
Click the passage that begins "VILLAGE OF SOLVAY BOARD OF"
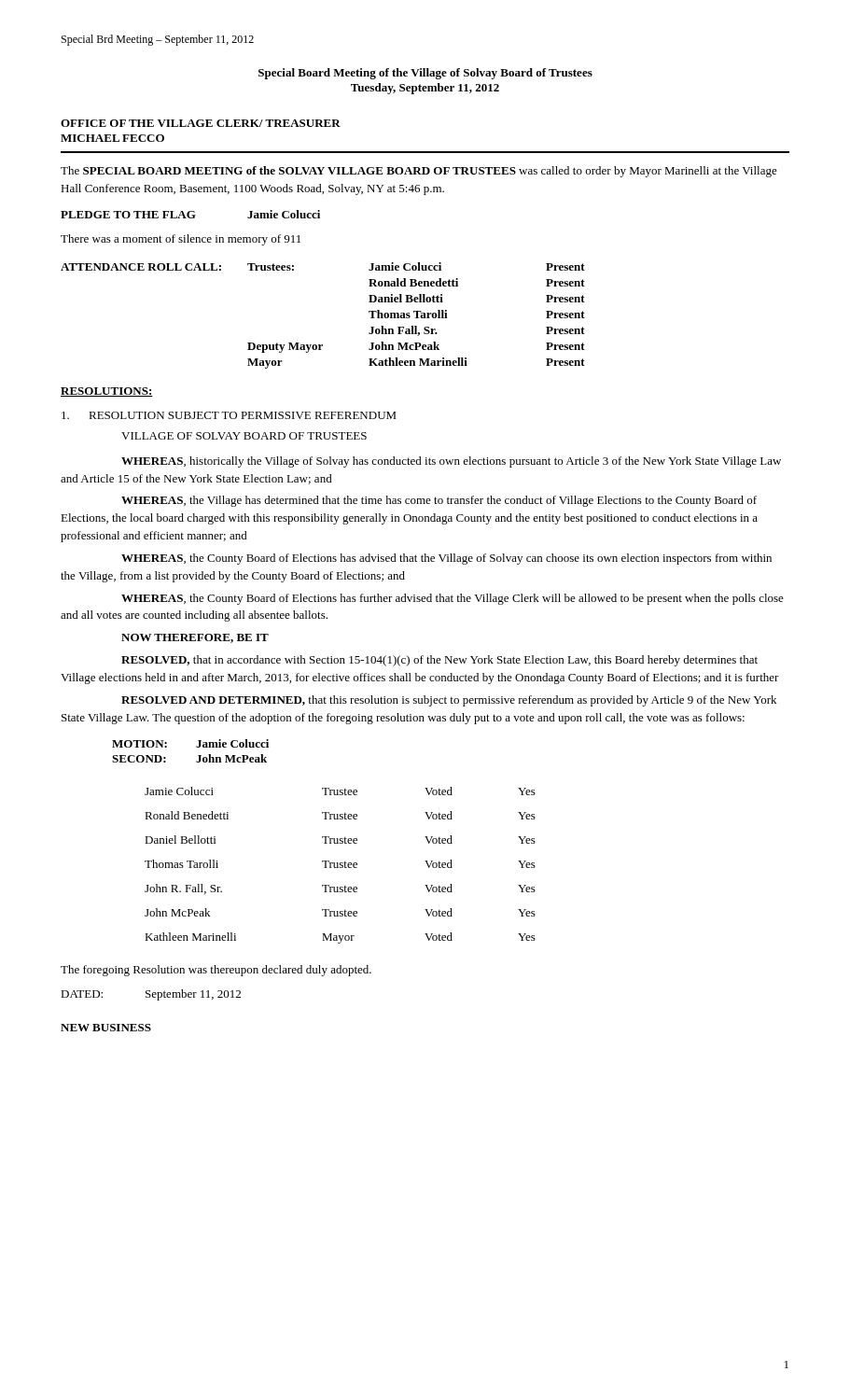tap(244, 435)
